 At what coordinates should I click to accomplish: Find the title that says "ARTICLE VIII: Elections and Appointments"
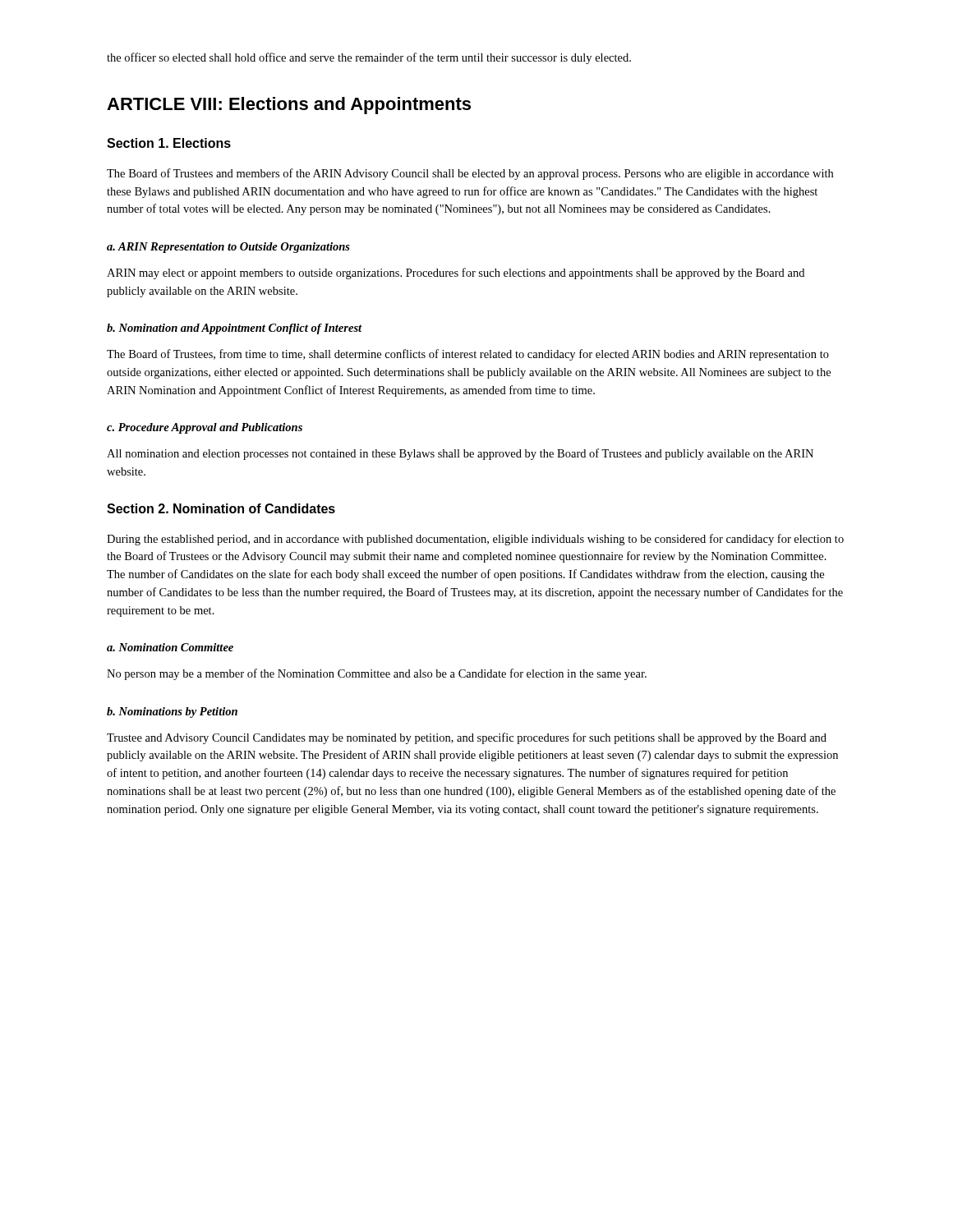coord(289,104)
